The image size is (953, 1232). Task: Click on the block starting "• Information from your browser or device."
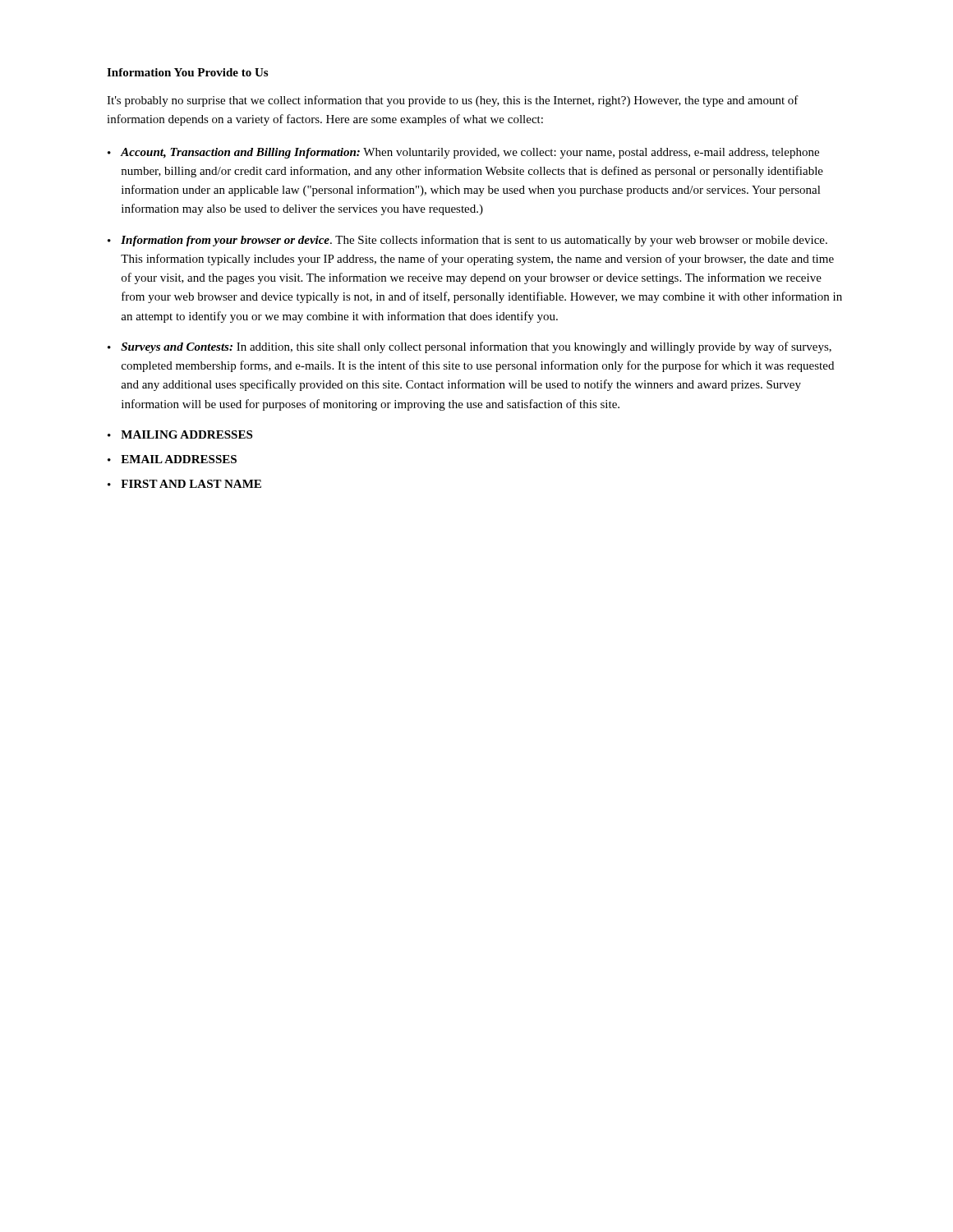[476, 278]
